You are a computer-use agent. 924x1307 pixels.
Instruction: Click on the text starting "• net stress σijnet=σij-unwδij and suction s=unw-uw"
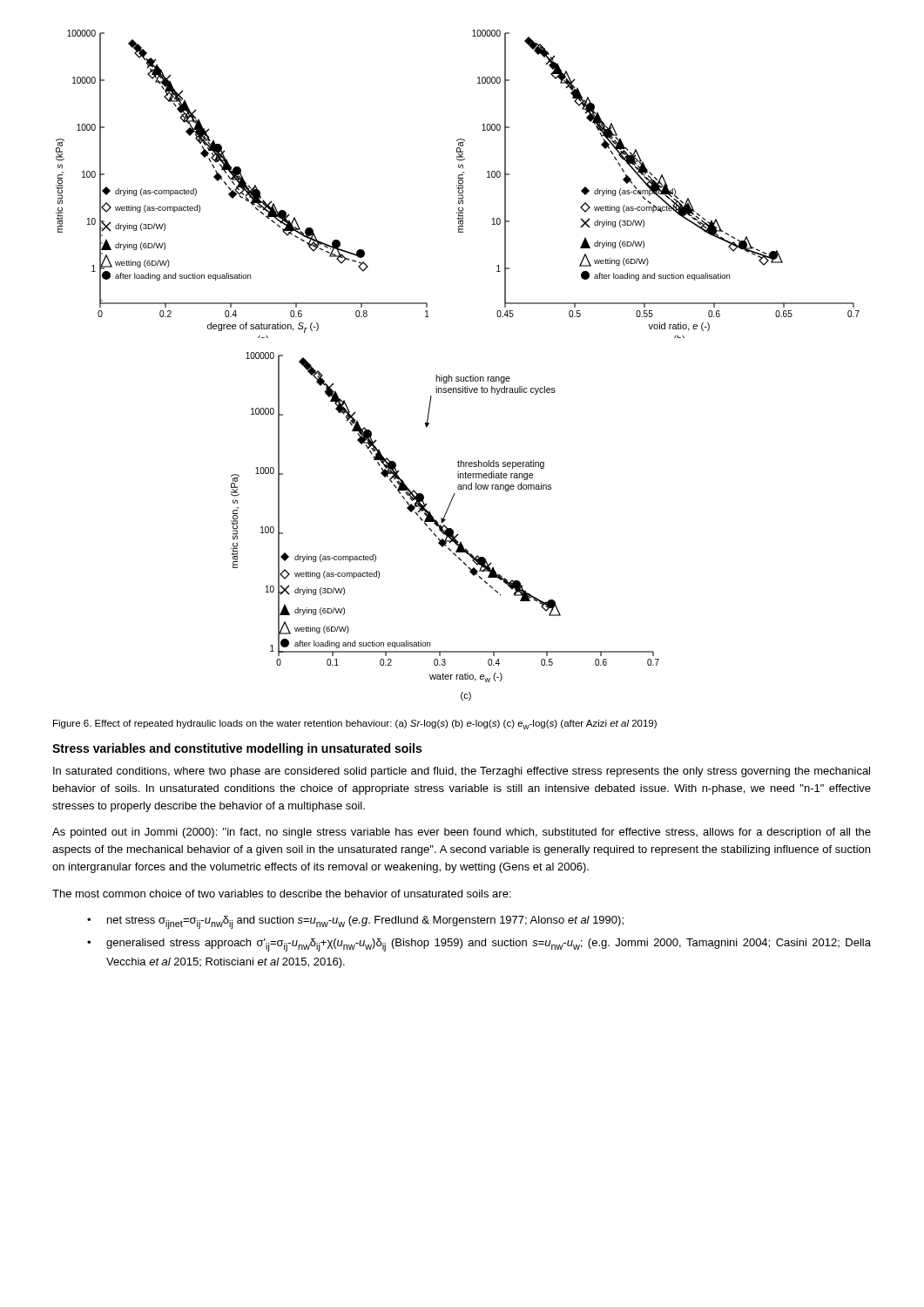tap(479, 921)
